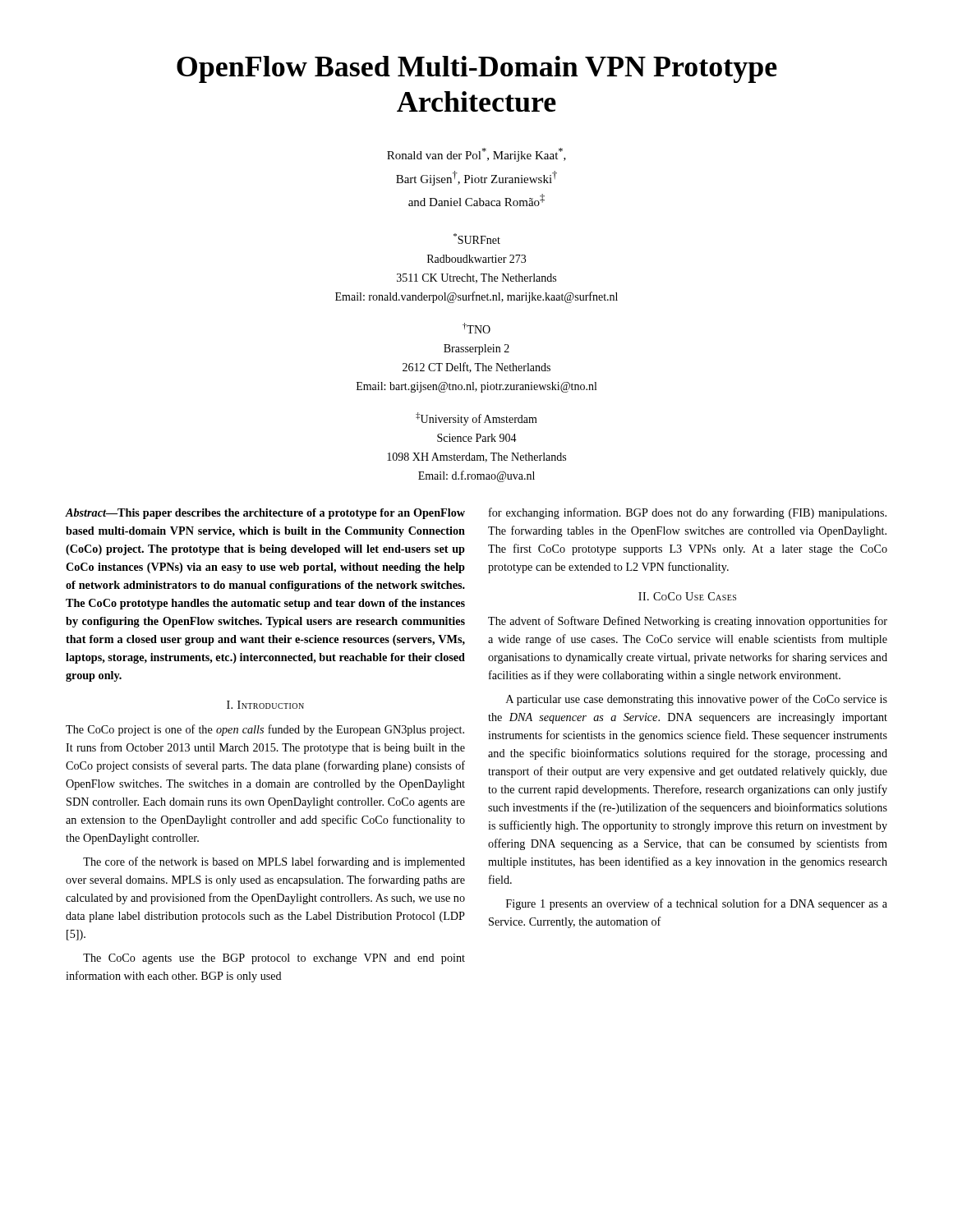Image resolution: width=953 pixels, height=1232 pixels.
Task: Find the element starting "The CoCo project is one of the open"
Action: (x=265, y=852)
